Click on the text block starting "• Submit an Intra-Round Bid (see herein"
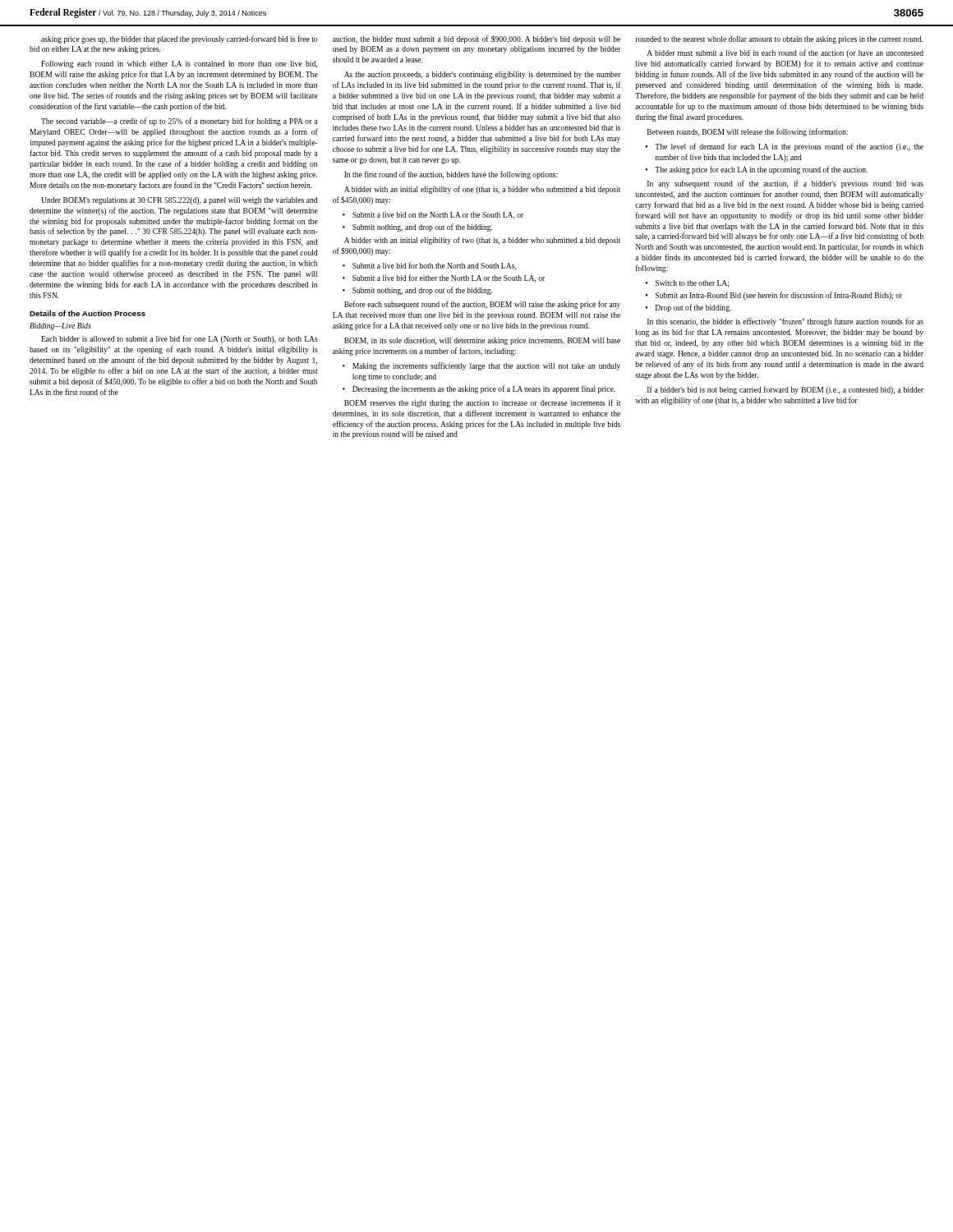The width and height of the screenshot is (953, 1232). tap(784, 296)
